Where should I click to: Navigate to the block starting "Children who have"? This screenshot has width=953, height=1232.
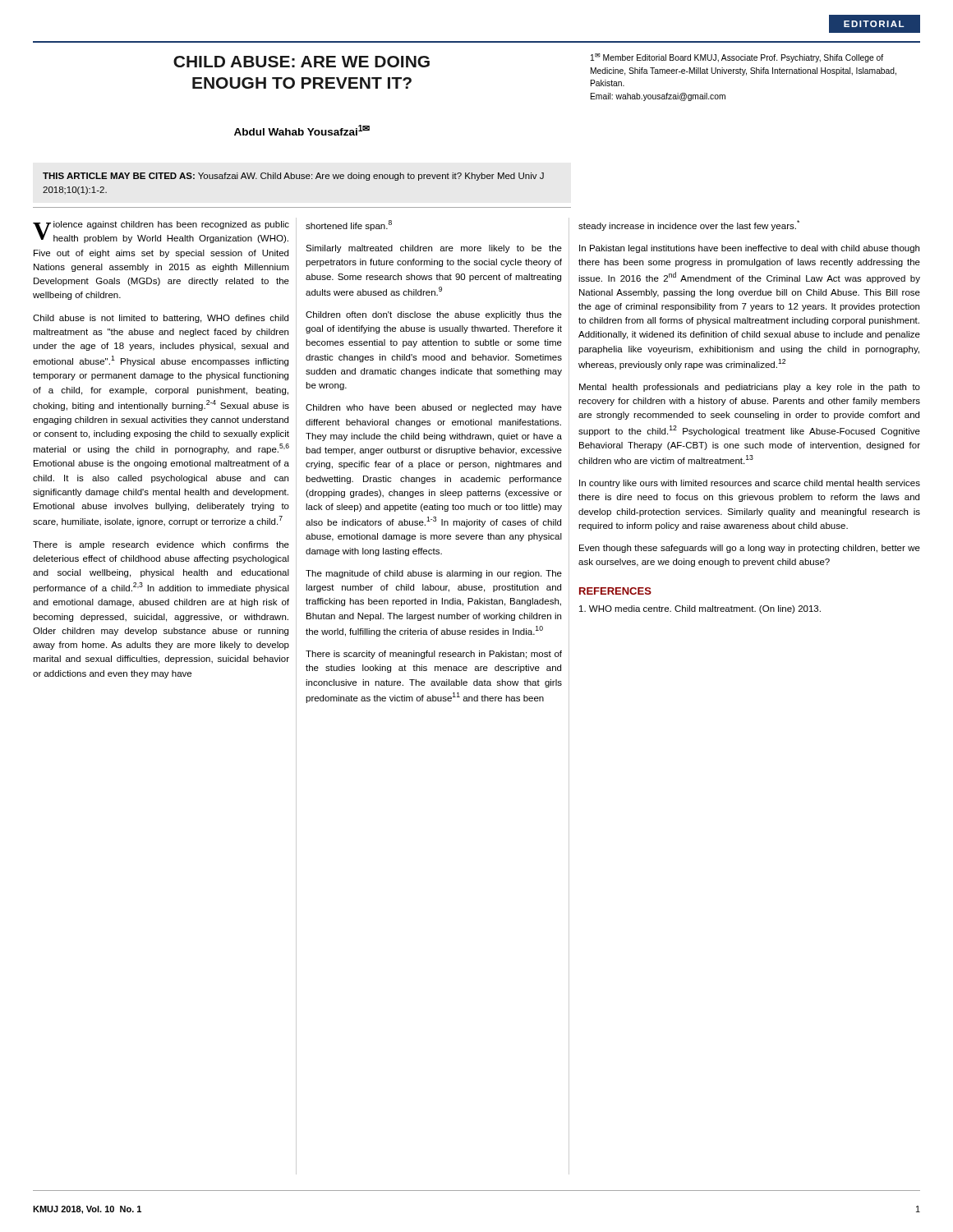pos(434,479)
